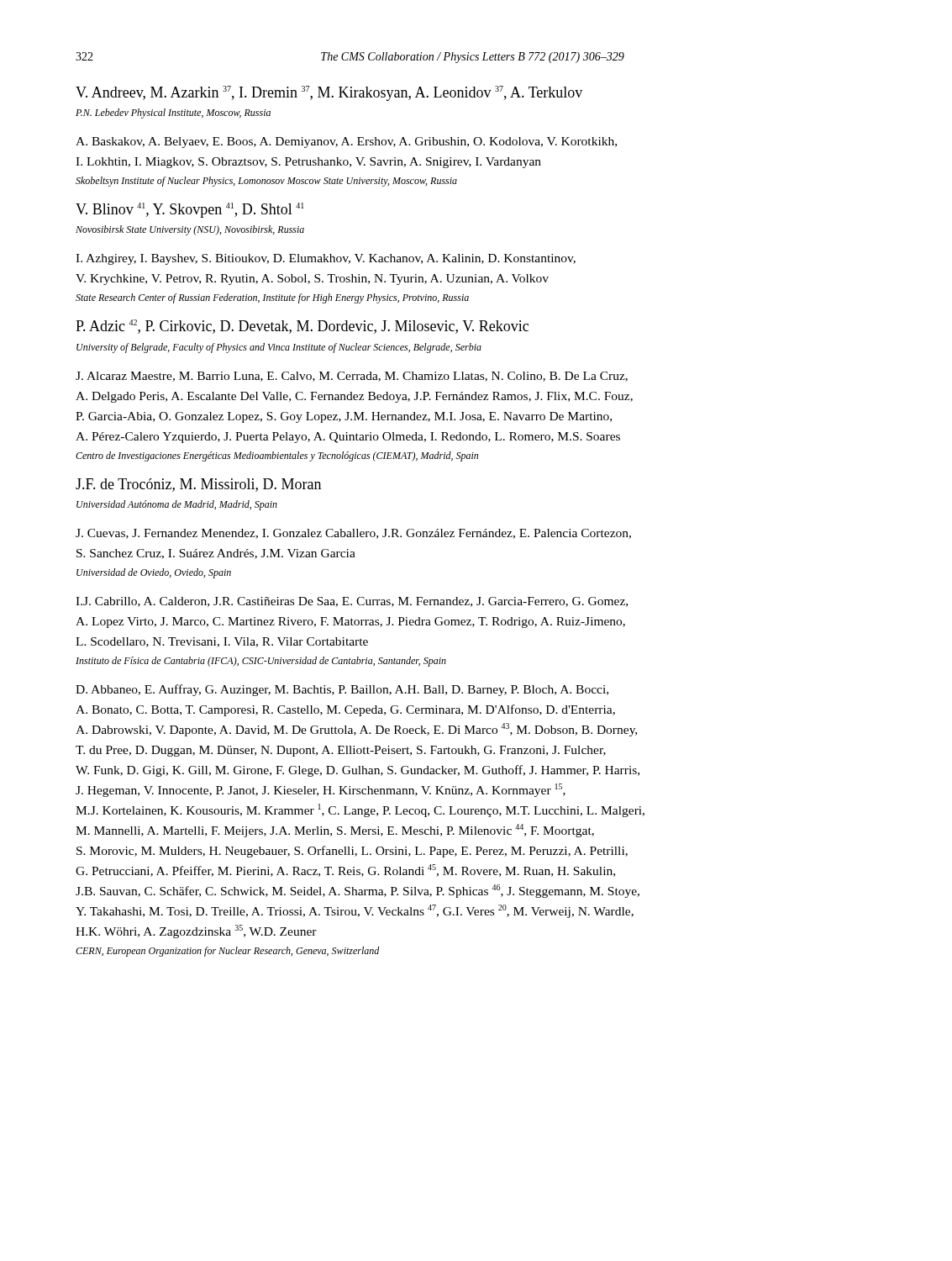Click on the text block that reads "Universidad de Oviedo, Oviedo,"
This screenshot has height=1261, width=952.
153,572
